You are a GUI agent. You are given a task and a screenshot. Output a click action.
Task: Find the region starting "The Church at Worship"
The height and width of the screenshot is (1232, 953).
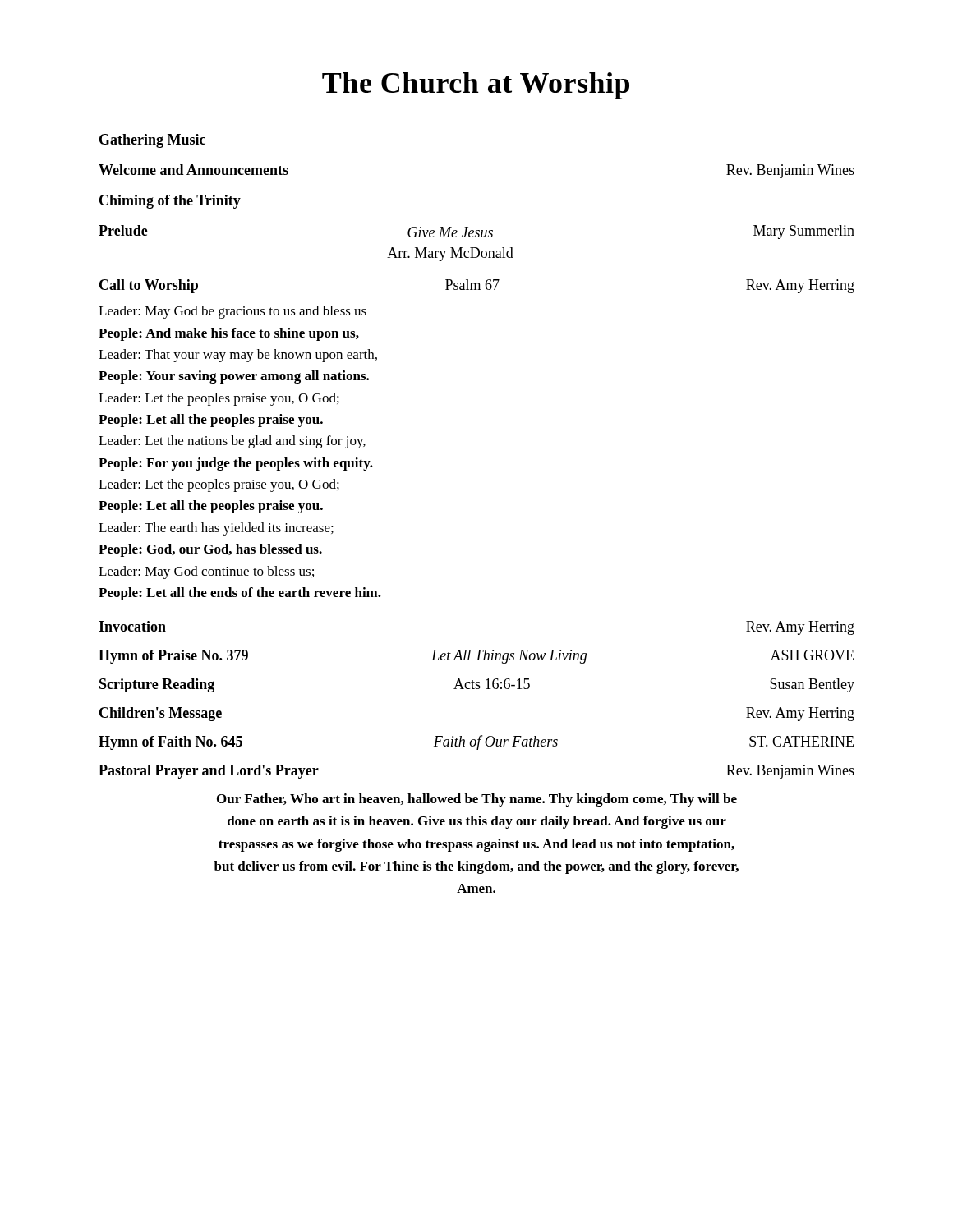(x=476, y=83)
